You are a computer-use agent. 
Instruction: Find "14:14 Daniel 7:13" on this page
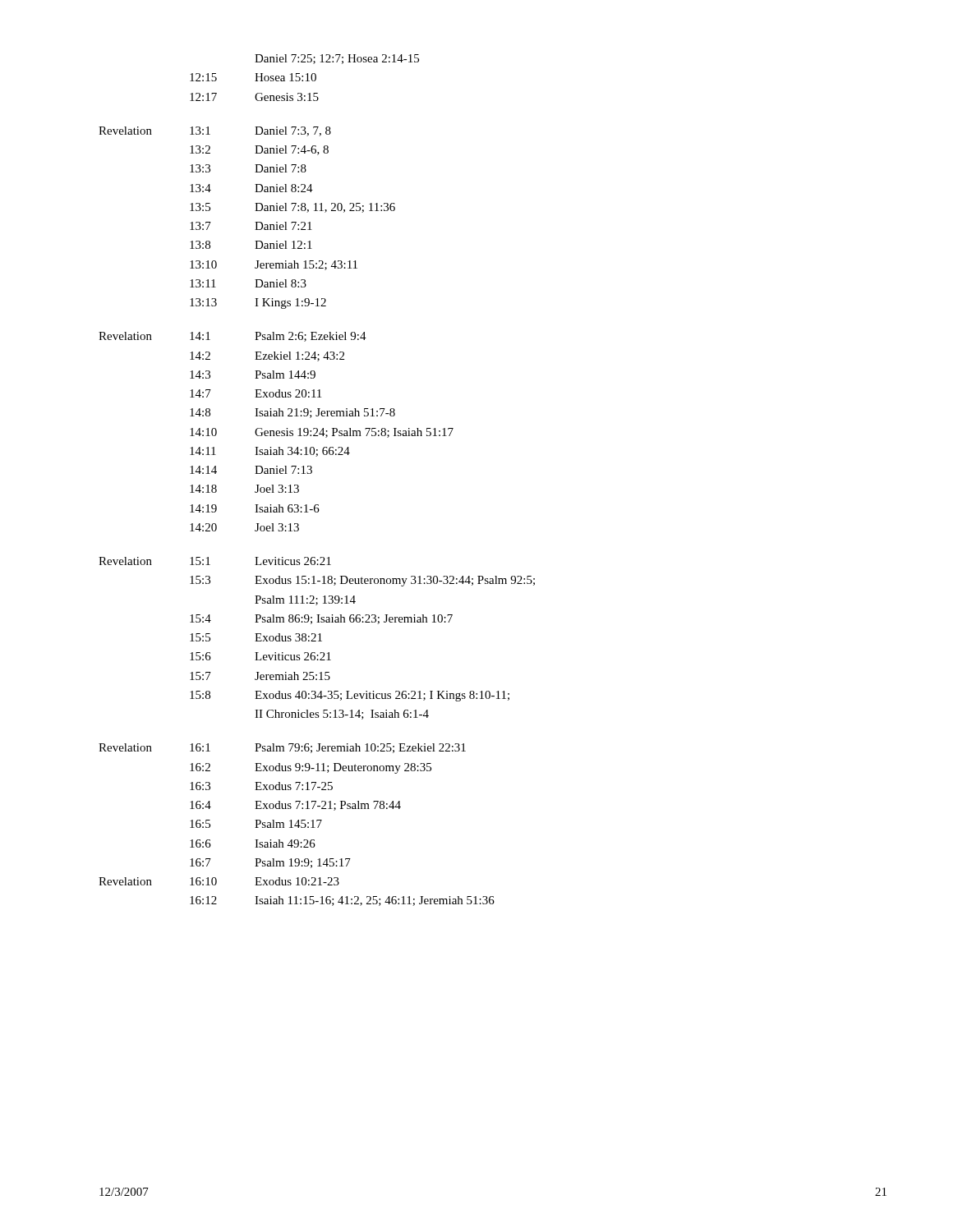click(203, 469)
